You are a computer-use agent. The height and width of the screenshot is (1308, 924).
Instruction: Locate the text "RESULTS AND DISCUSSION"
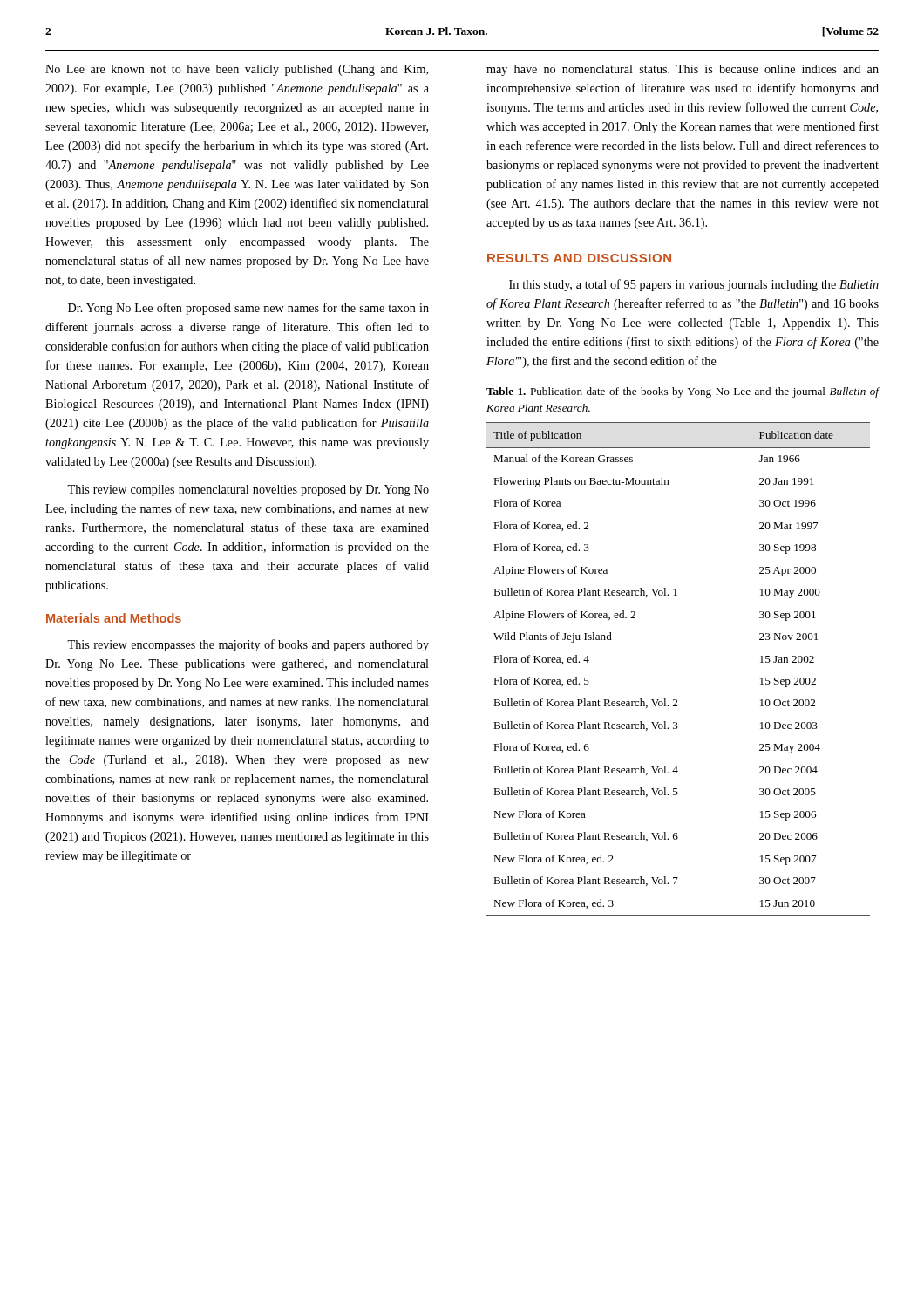coord(579,258)
